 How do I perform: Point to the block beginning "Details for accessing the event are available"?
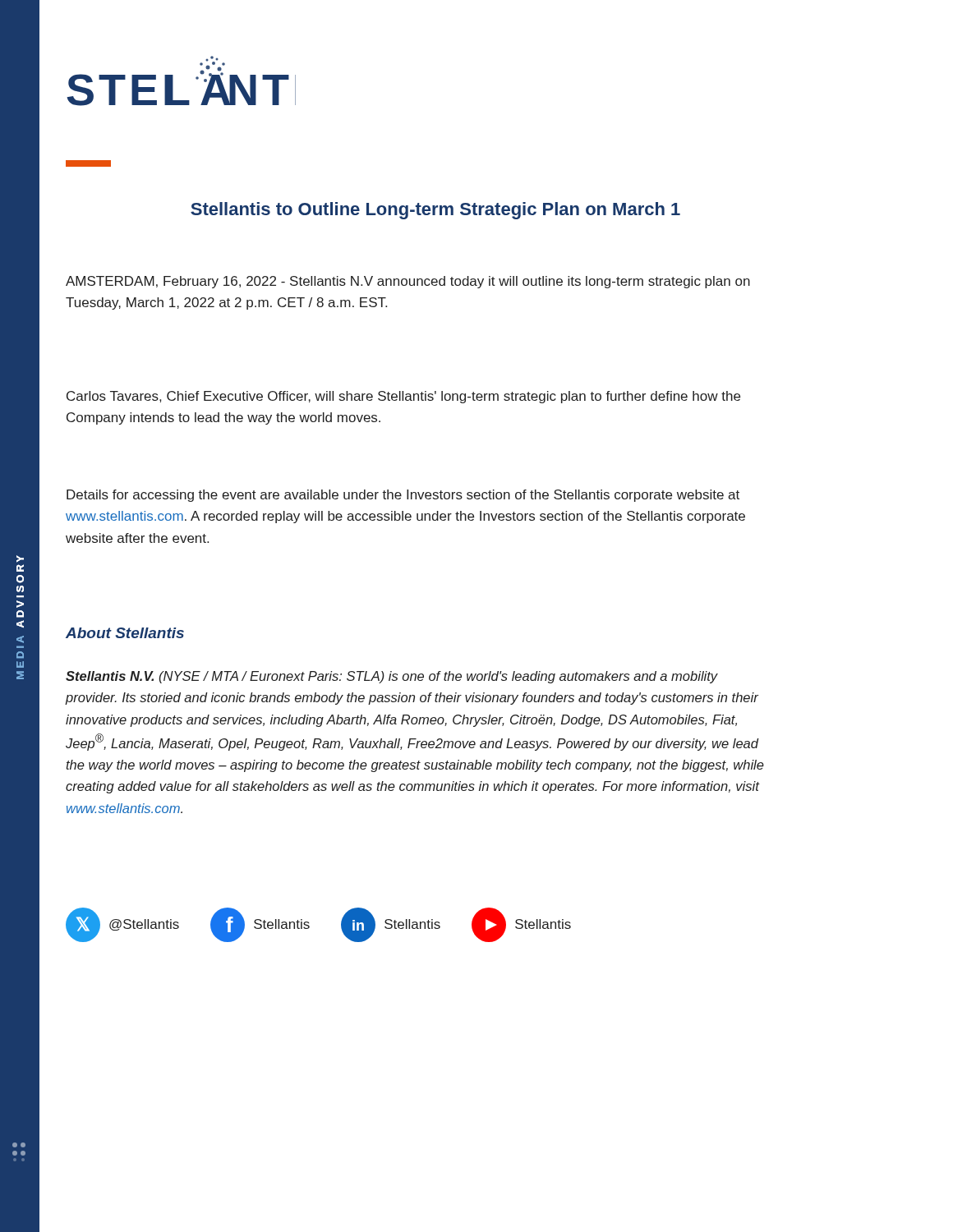pyautogui.click(x=406, y=516)
